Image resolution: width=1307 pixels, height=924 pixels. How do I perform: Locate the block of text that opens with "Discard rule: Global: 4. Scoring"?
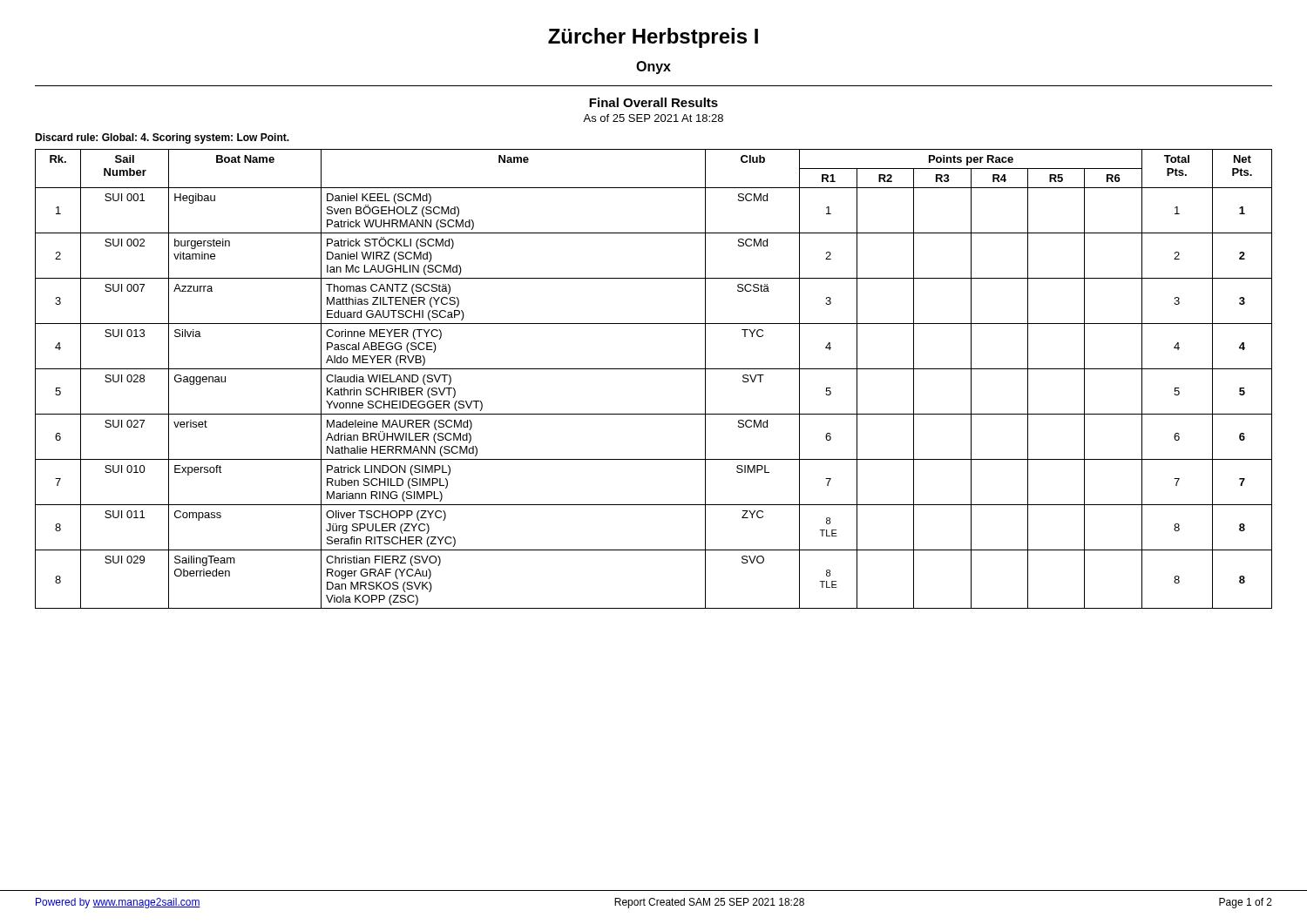162,138
